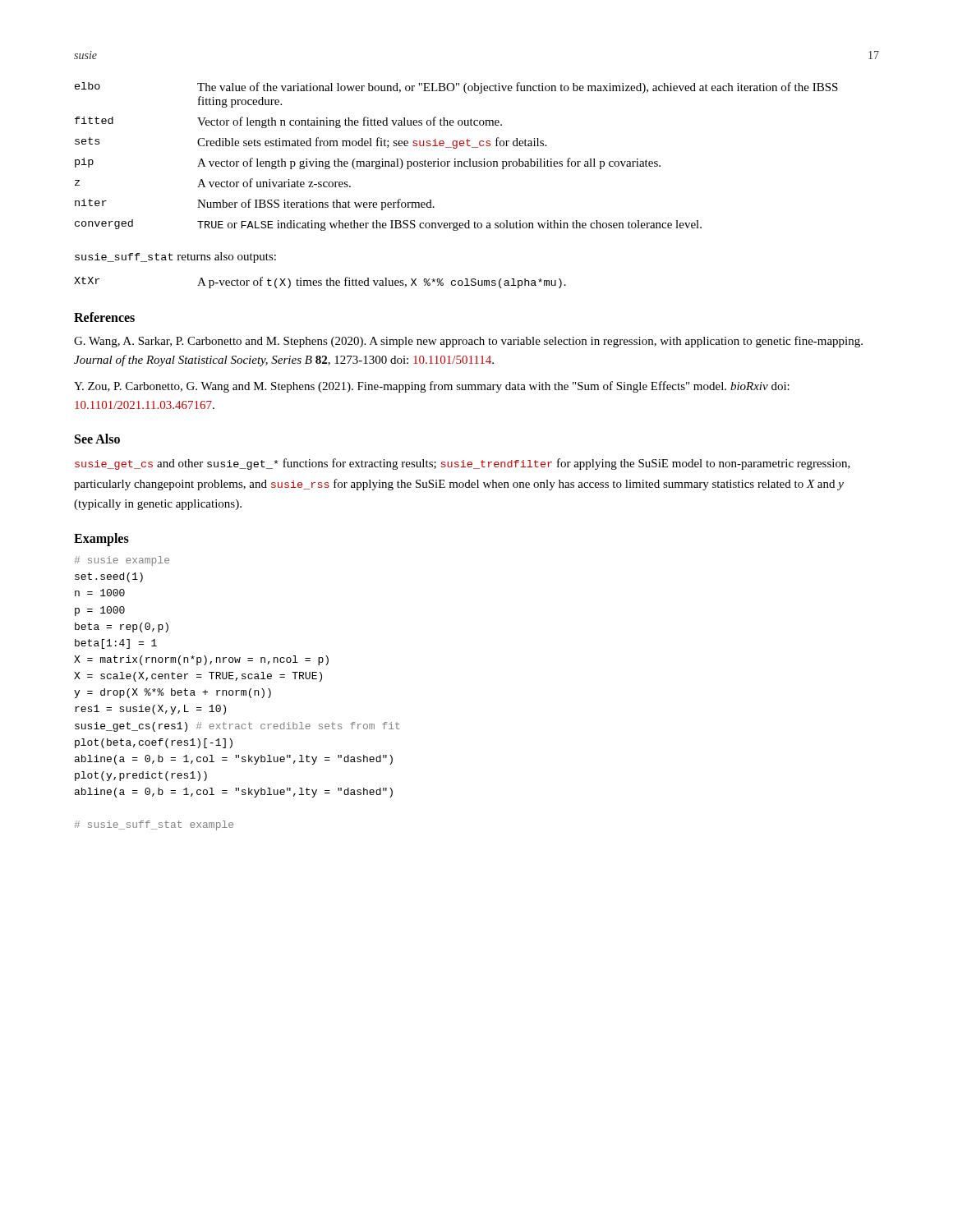Select the text block that says "G. Wang, A. Sarkar, P."

(469, 350)
